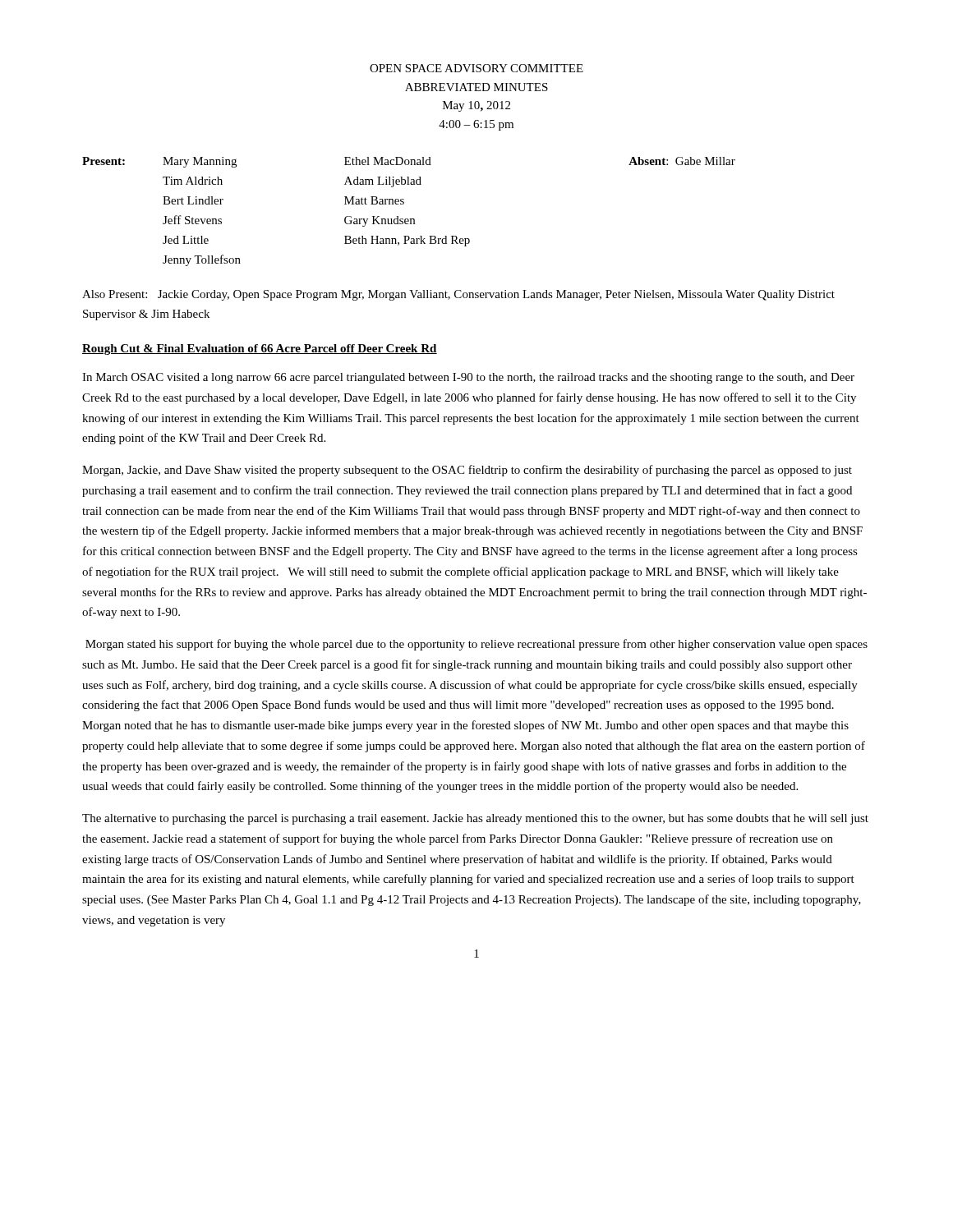
Task: Point to the block beginning "Morgan, Jackie, and Dave Shaw visited"
Action: [475, 541]
